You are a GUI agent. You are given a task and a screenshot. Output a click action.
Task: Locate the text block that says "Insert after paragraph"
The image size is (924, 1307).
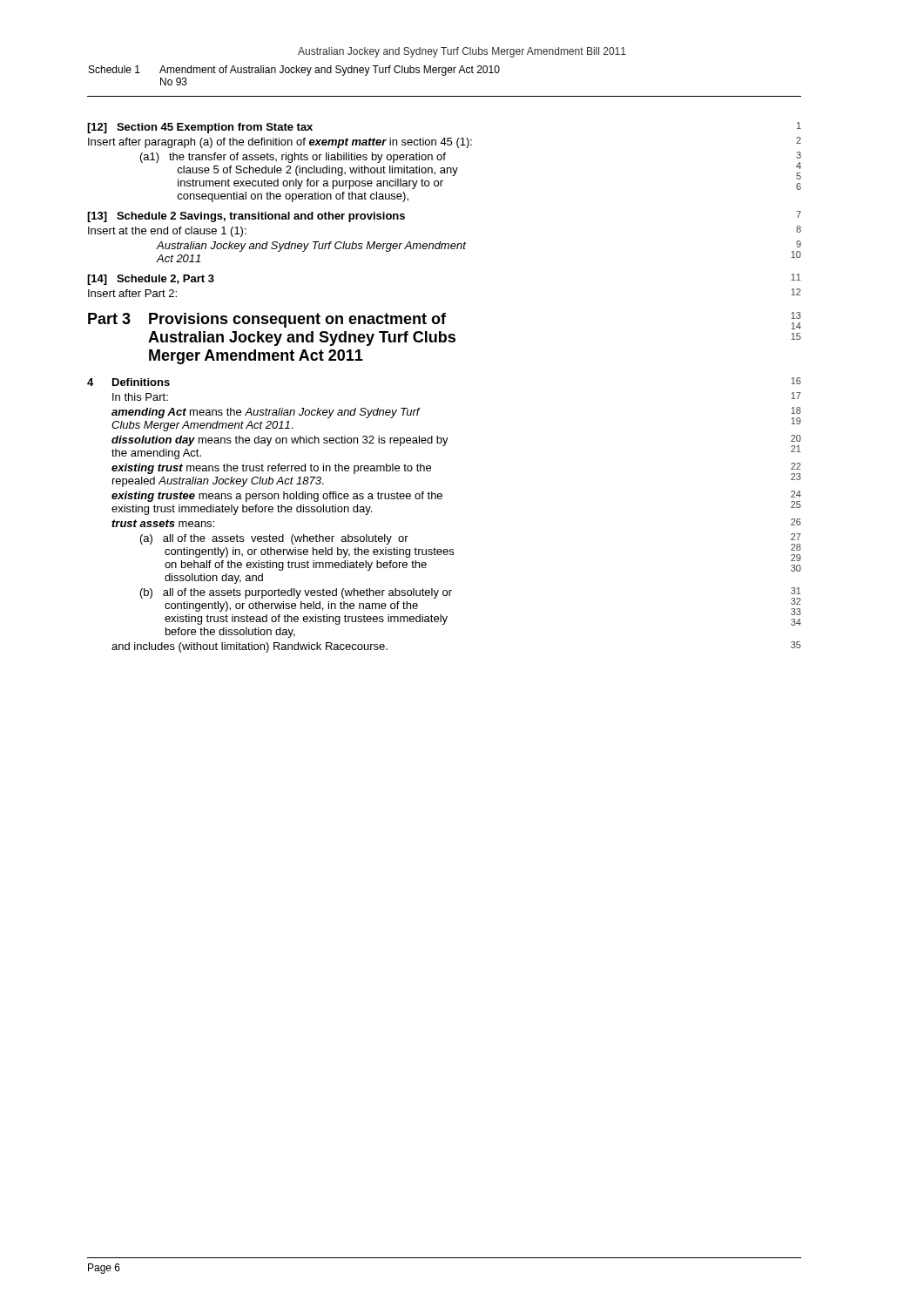point(280,142)
